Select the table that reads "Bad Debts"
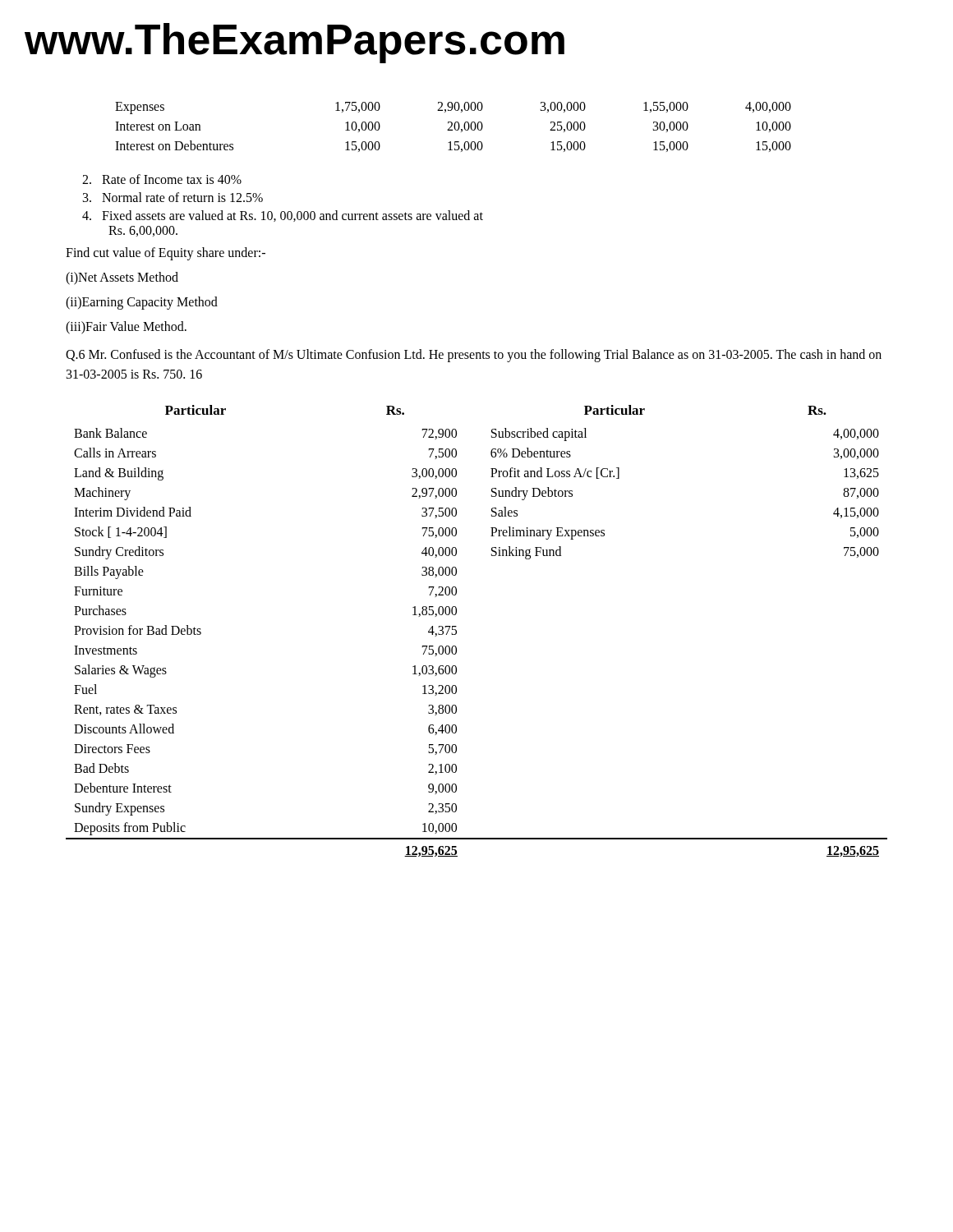 click(x=476, y=630)
